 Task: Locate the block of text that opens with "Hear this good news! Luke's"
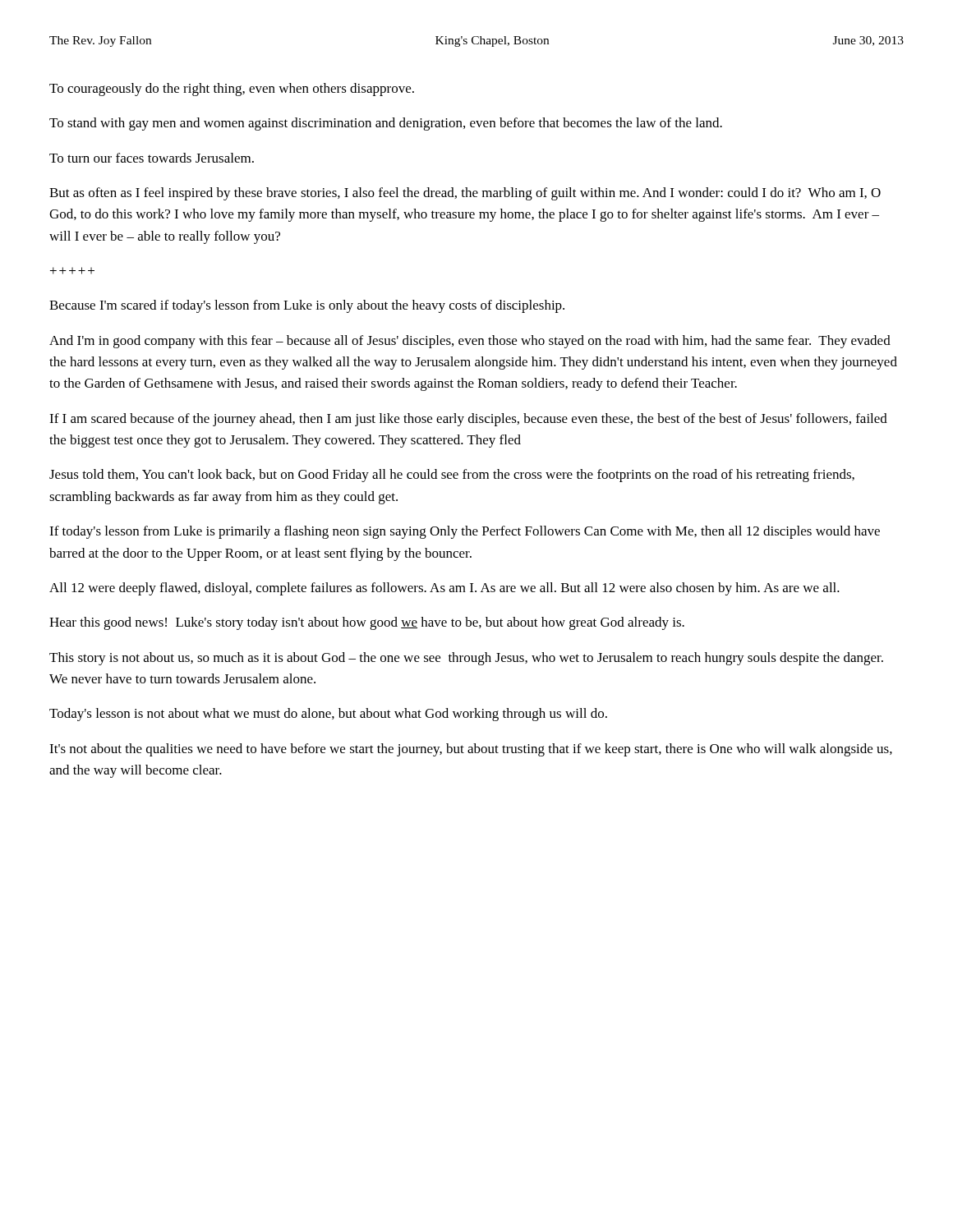476,623
